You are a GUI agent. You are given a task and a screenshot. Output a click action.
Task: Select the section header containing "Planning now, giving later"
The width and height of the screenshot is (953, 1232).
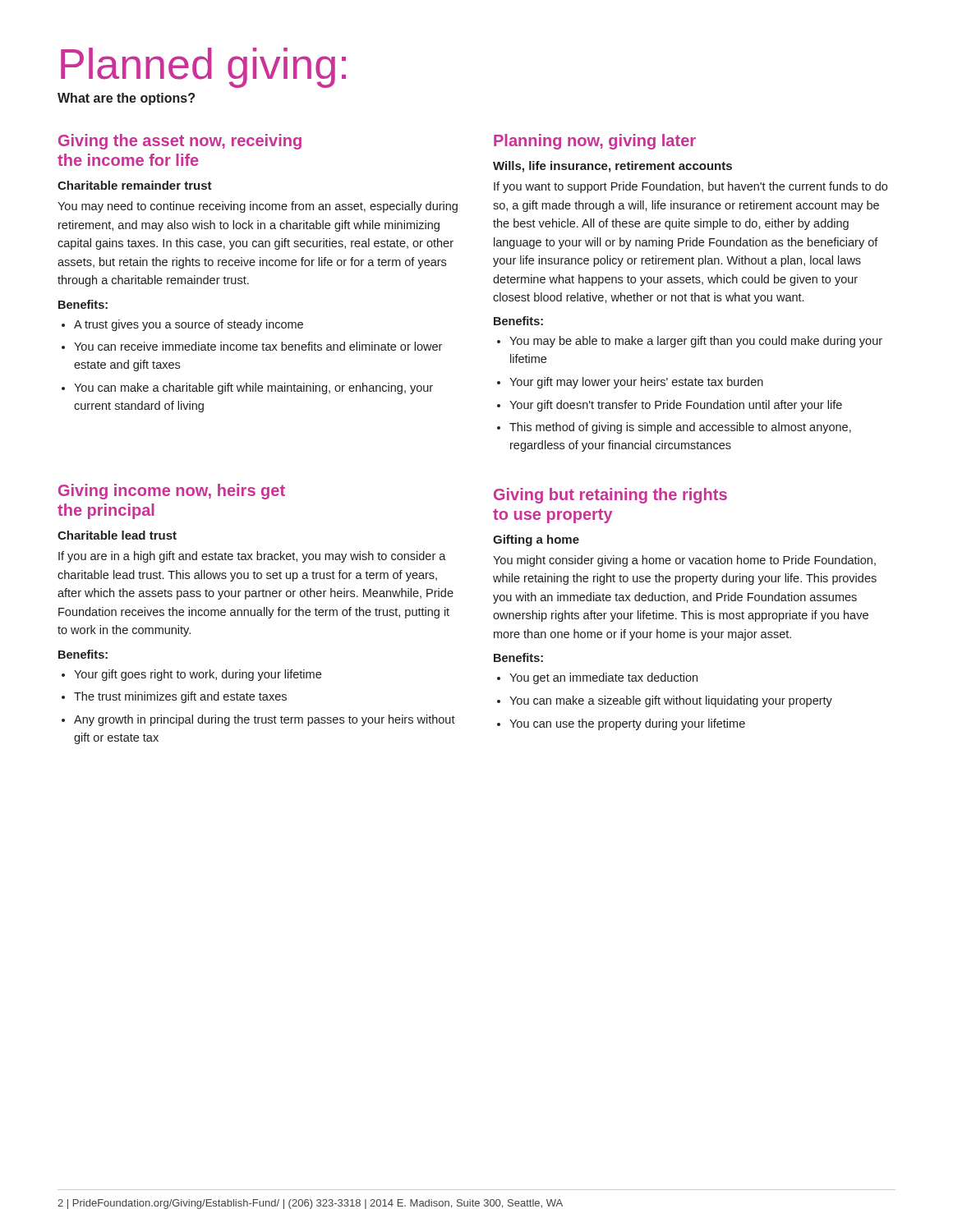tap(694, 141)
